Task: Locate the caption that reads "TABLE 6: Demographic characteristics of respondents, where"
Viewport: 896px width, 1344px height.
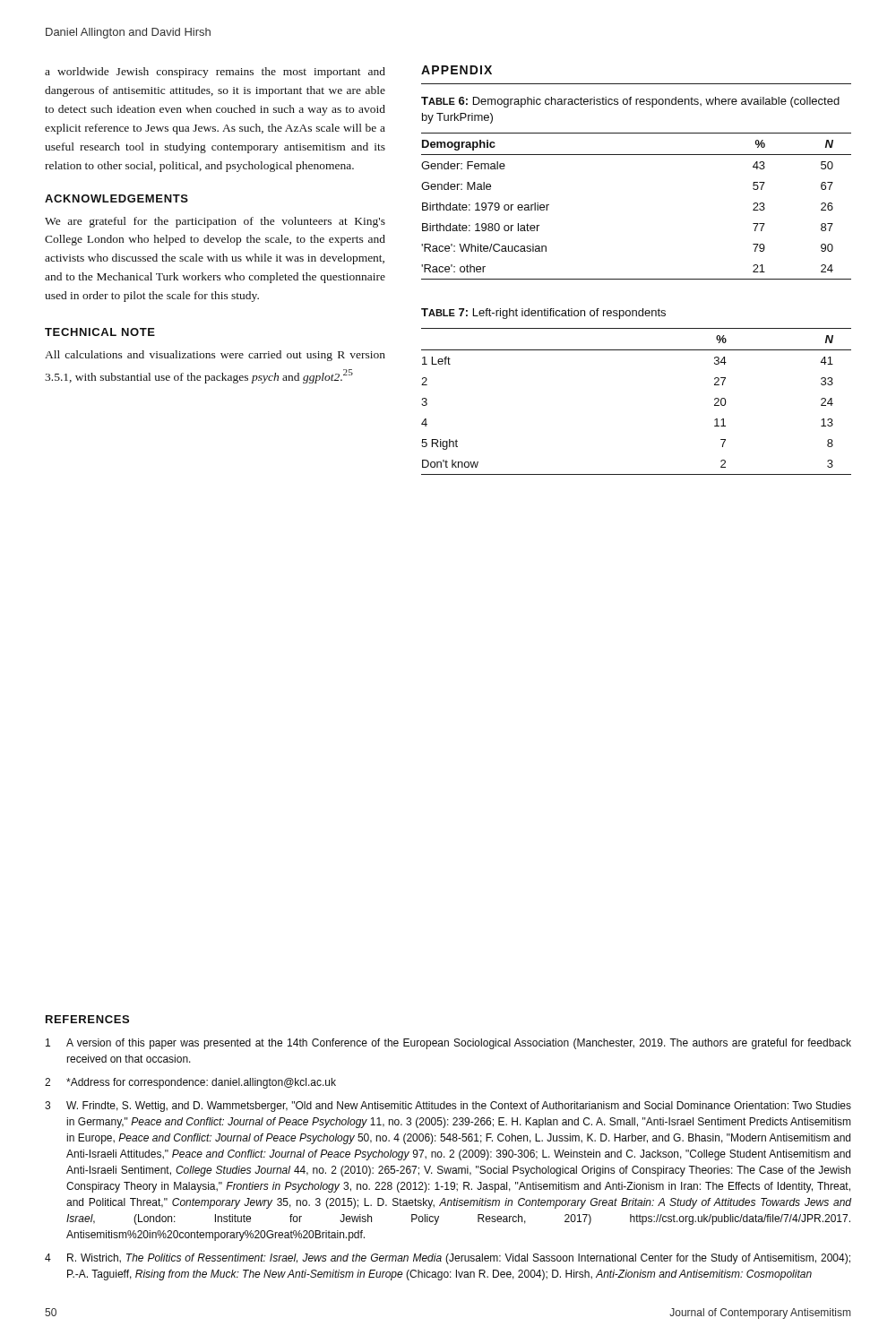Action: coord(630,109)
